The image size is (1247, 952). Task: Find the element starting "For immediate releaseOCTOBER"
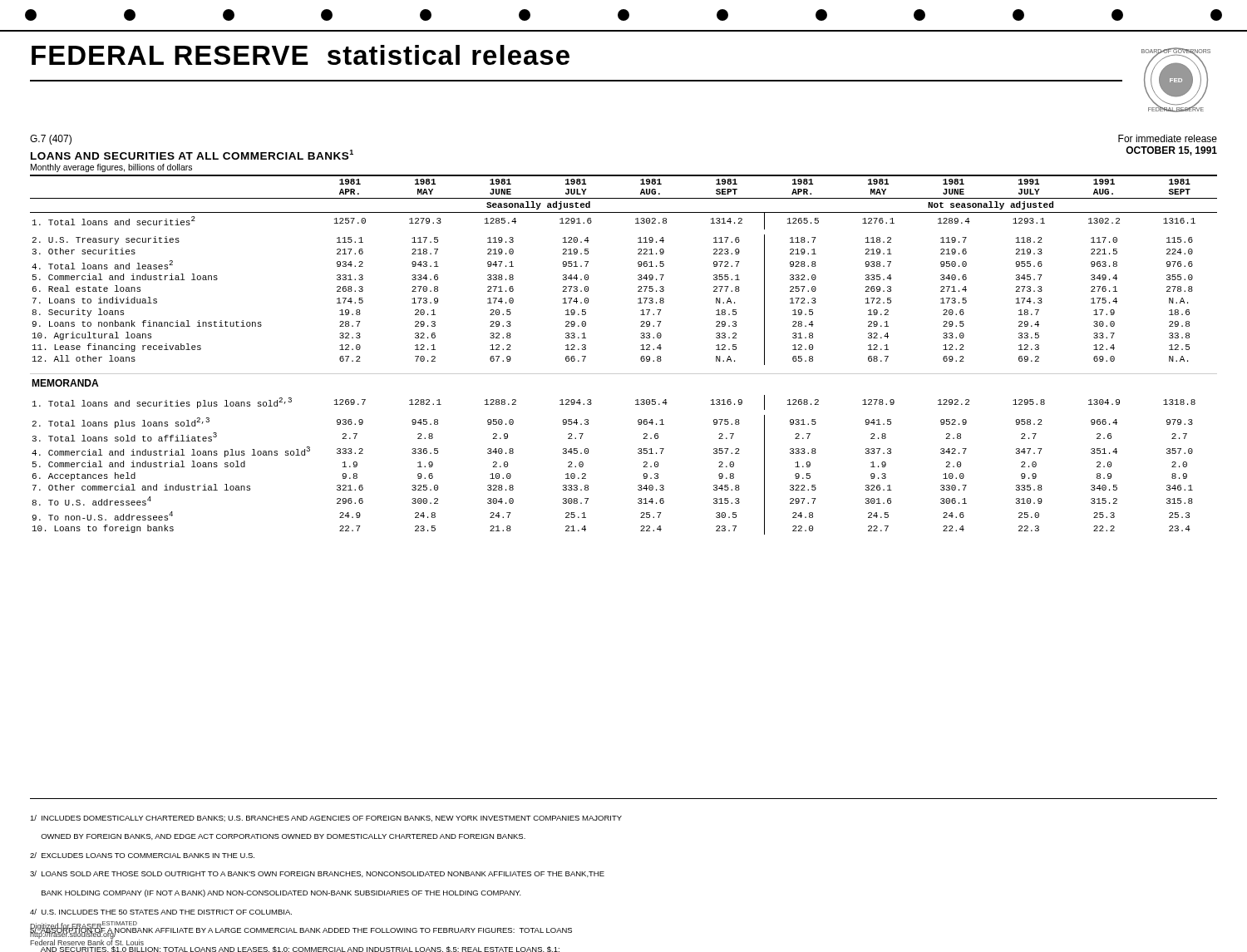point(1167,145)
